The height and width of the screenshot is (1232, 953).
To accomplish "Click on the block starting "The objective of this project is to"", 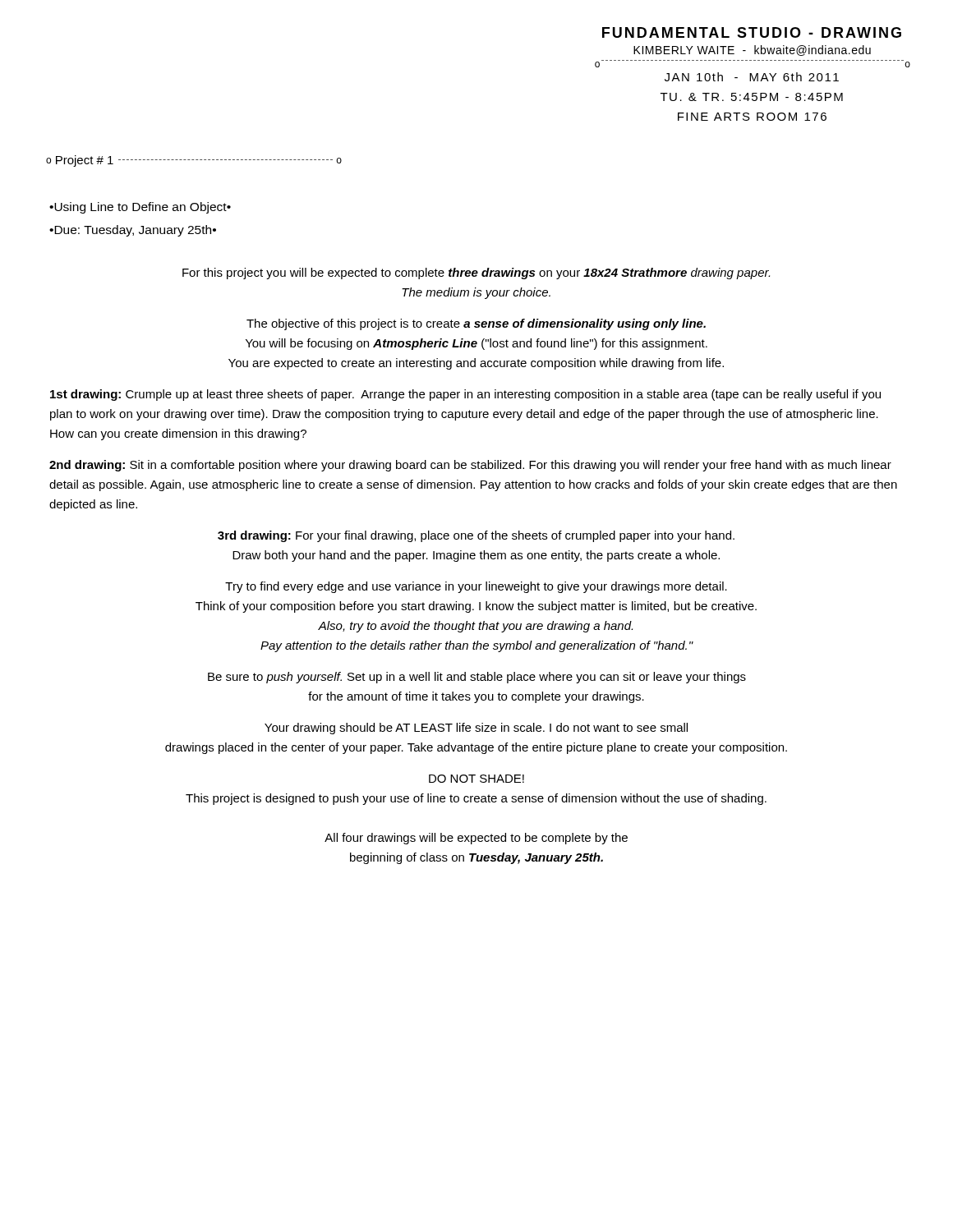I will [476, 343].
